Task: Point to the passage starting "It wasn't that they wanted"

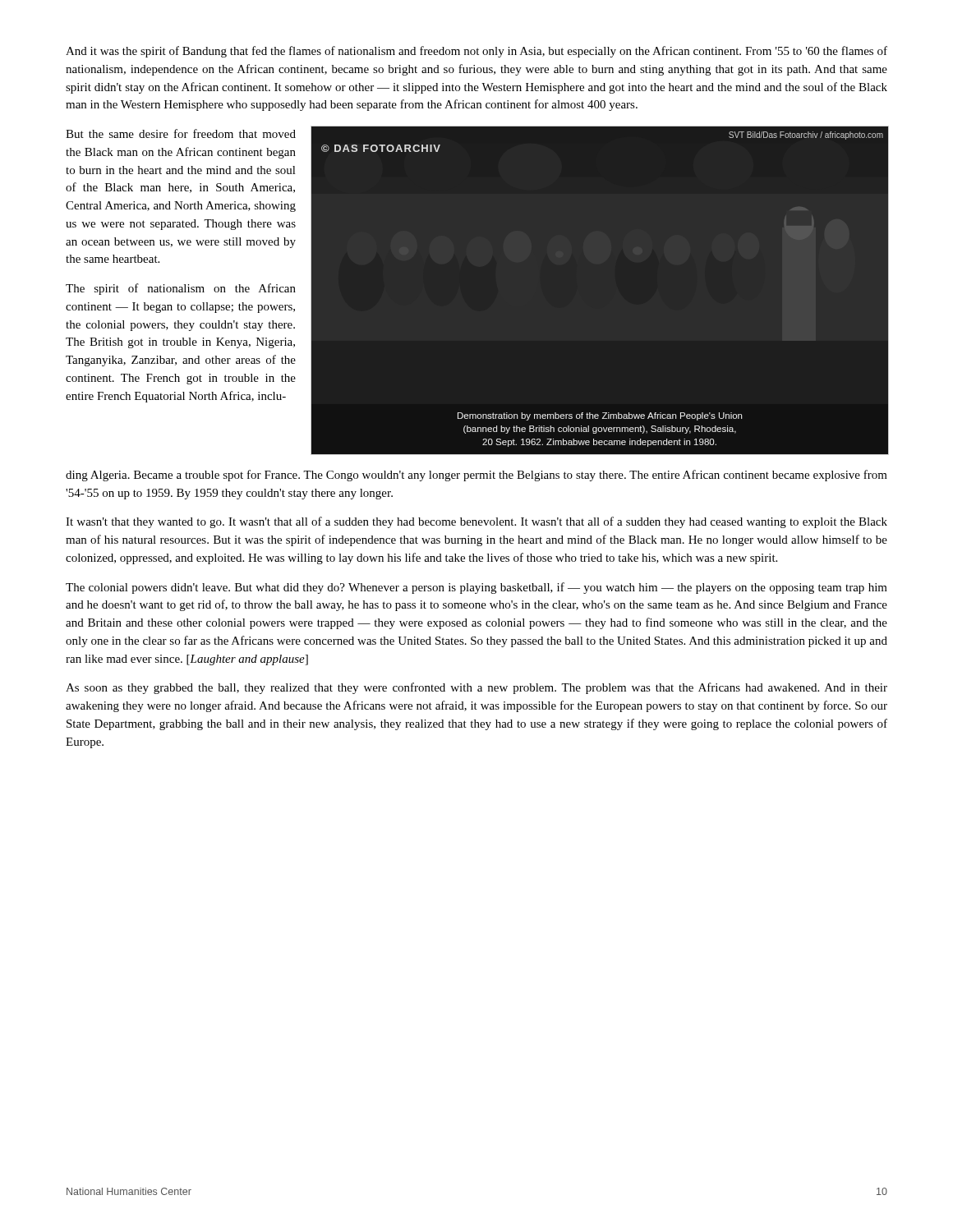Action: 476,541
